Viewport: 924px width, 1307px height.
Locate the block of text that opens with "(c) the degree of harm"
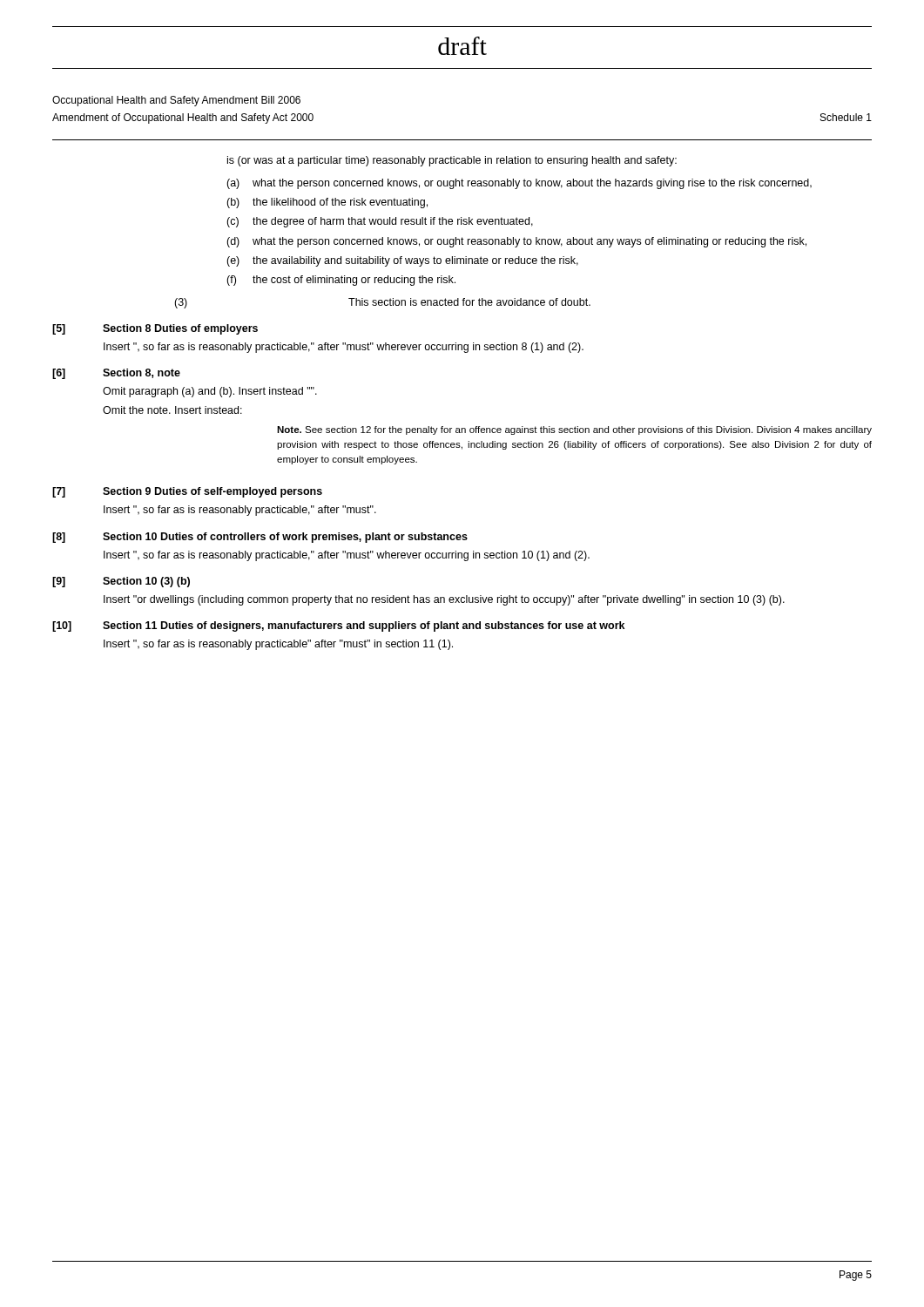(x=380, y=222)
